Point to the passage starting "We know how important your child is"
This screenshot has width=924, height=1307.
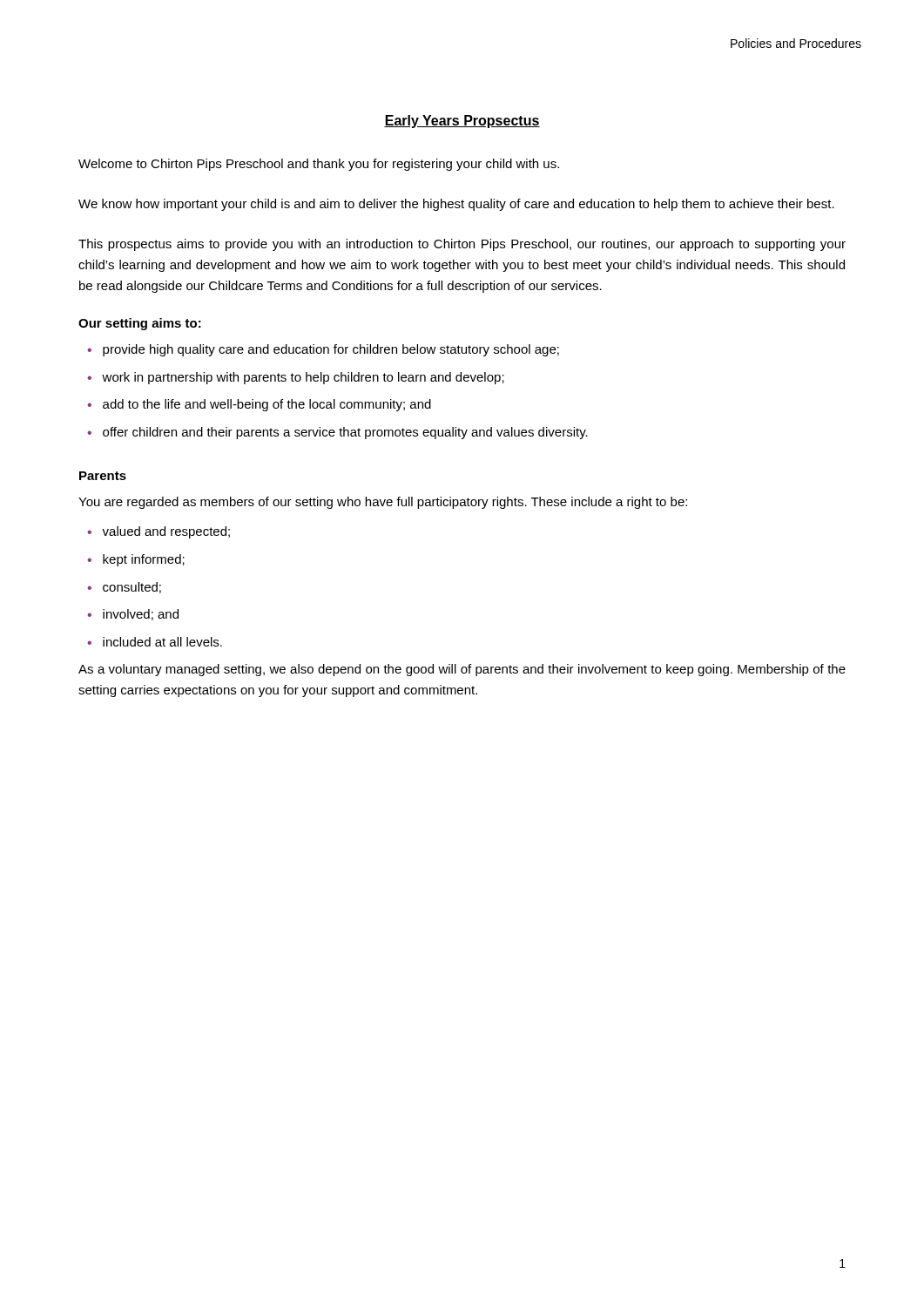tap(457, 203)
